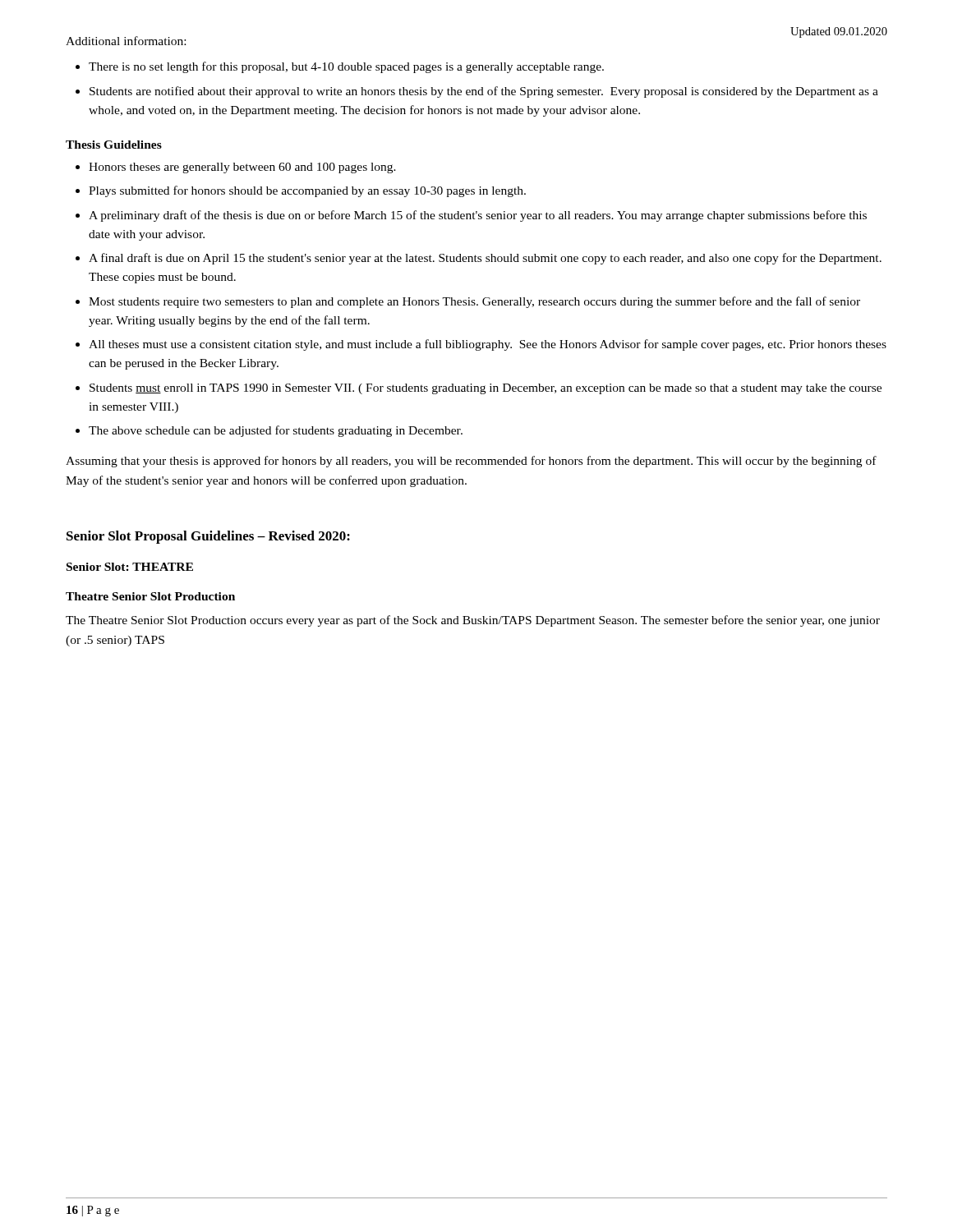The height and width of the screenshot is (1232, 953).
Task: Locate the list item with the text "The above schedule can"
Action: point(276,430)
